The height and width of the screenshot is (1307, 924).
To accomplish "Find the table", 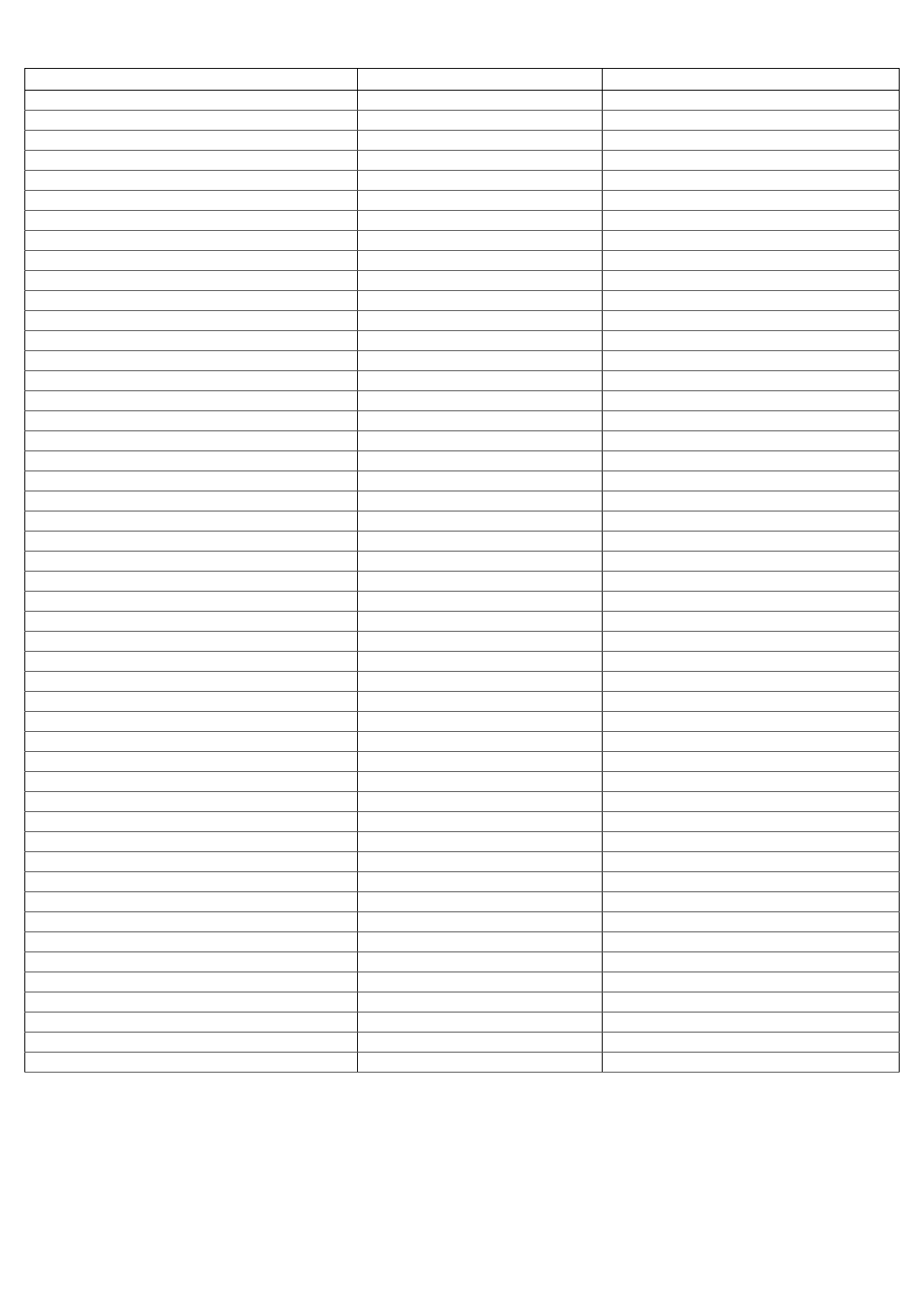I will coord(462,570).
